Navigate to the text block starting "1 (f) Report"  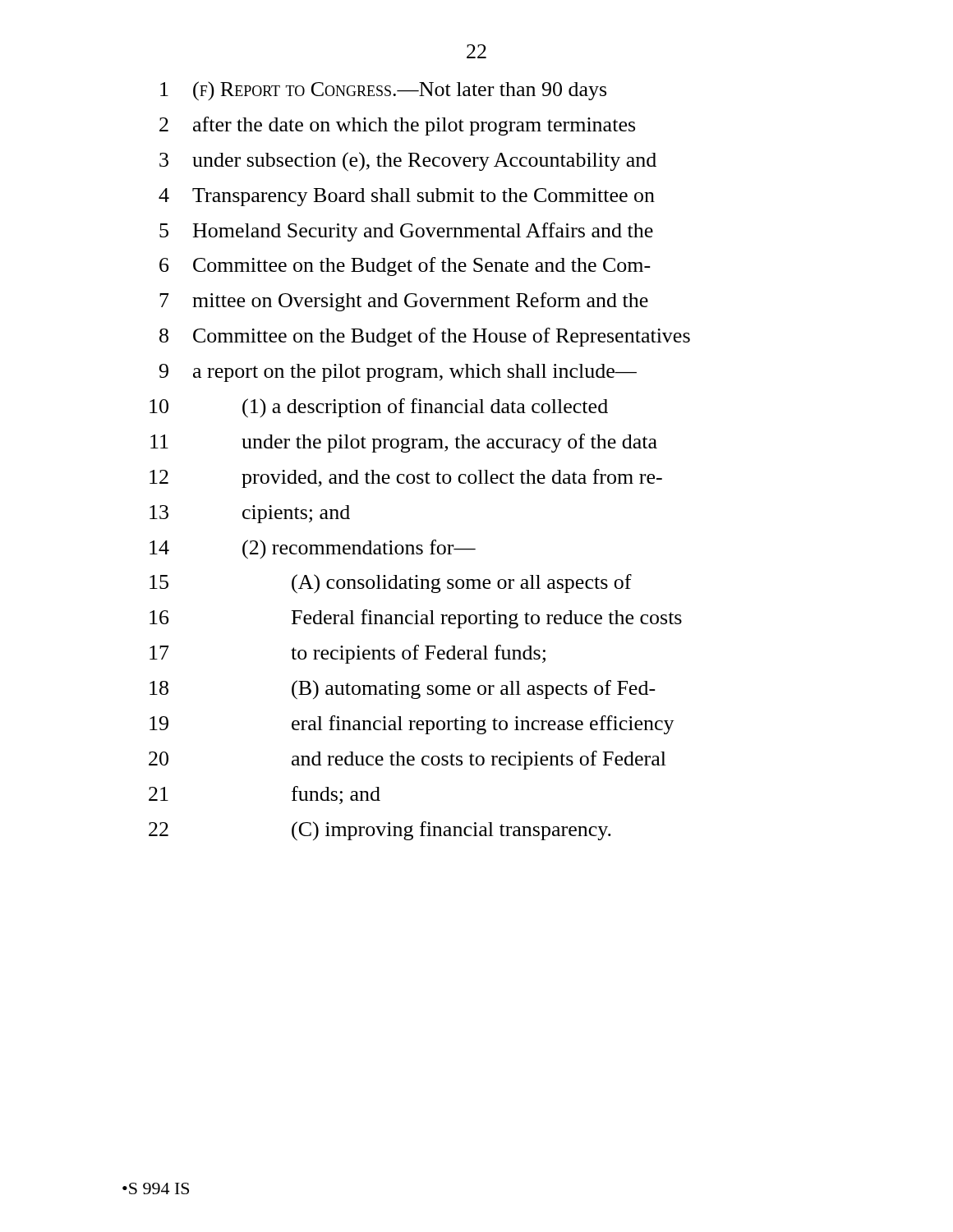[x=488, y=231]
